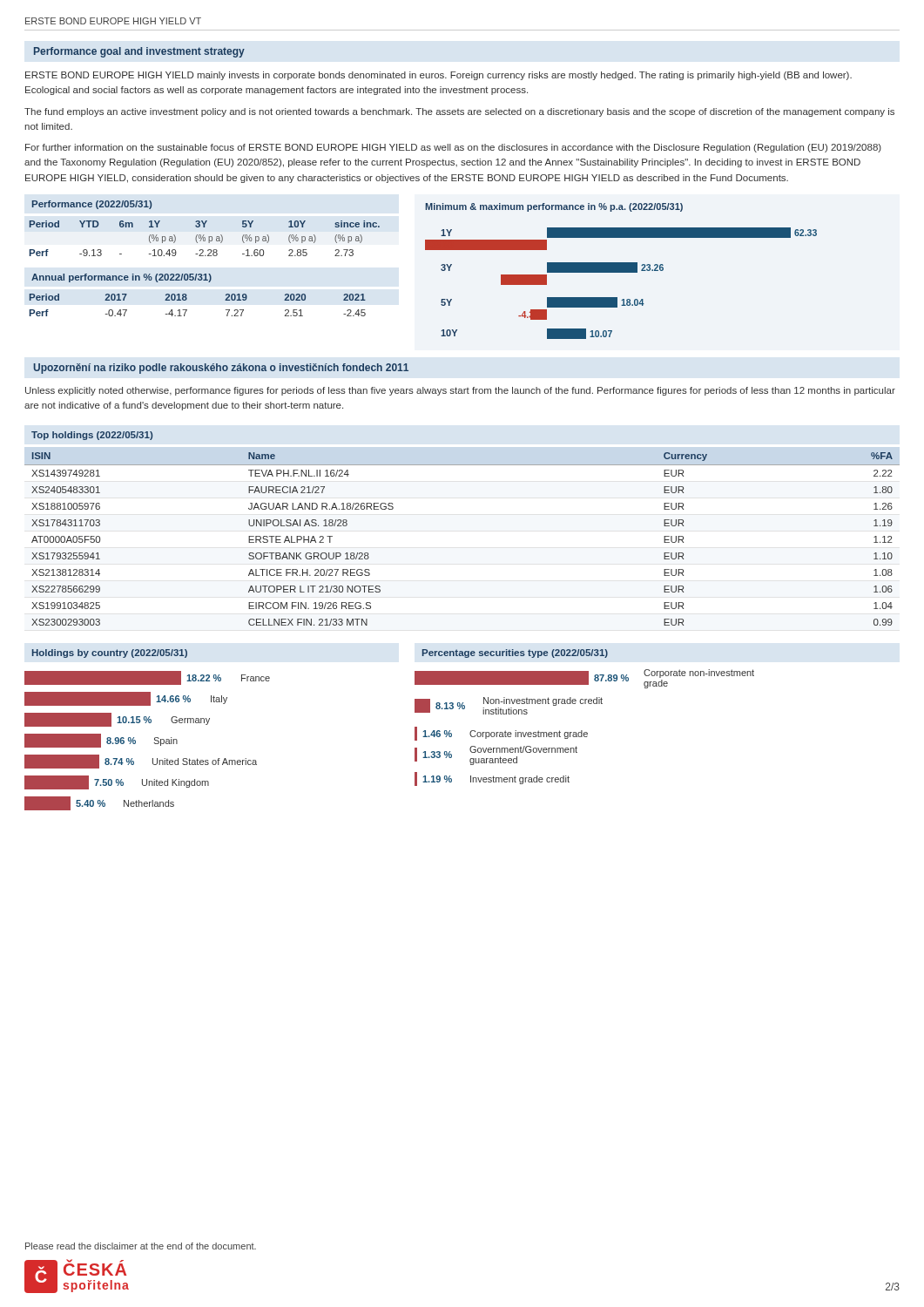924x1307 pixels.
Task: Click the section header that begins "Upozornění na riziko podle rakouského zákona"
Action: pos(221,367)
